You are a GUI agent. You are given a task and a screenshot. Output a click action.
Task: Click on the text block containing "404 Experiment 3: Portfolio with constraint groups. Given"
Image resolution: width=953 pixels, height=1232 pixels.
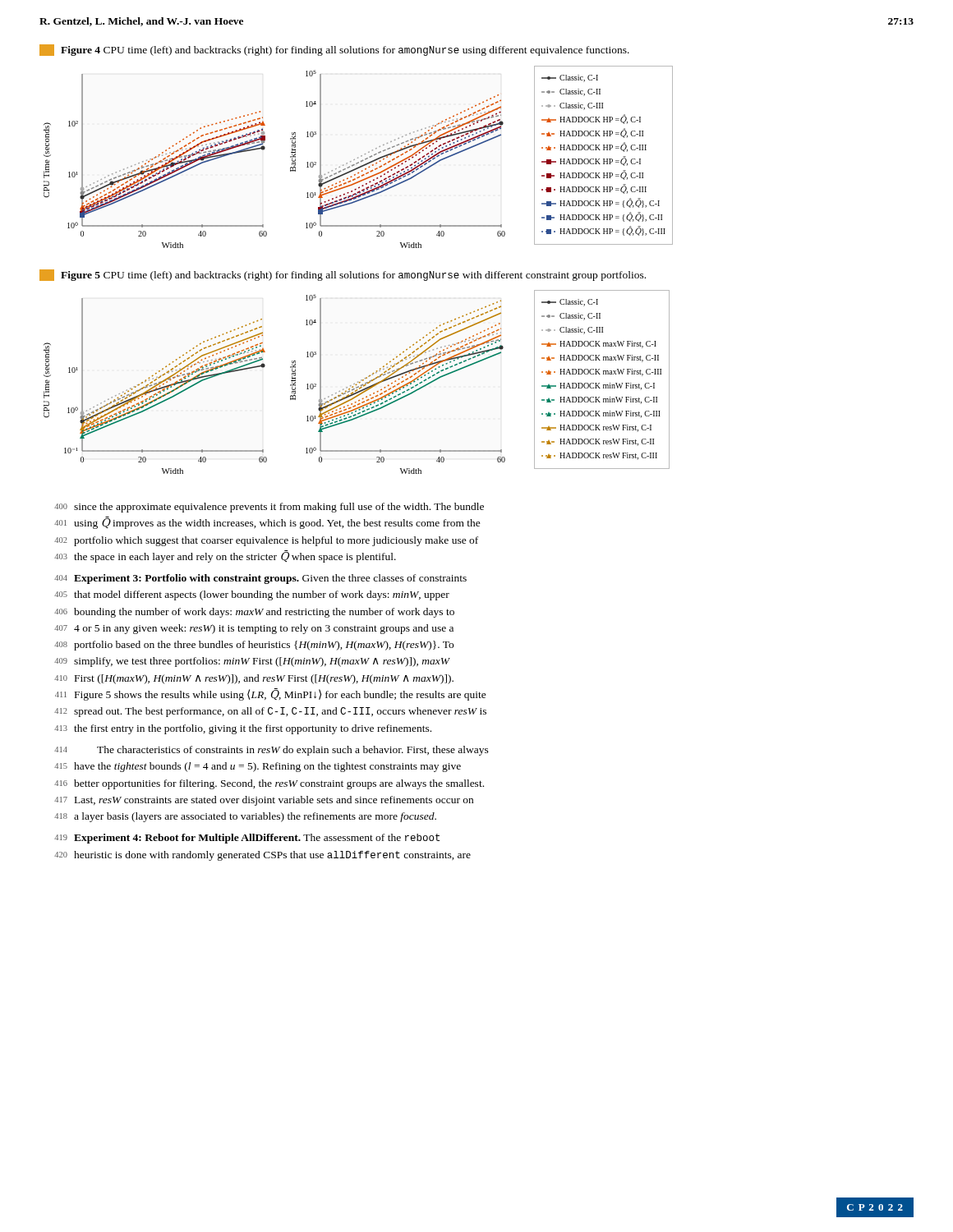click(x=260, y=579)
